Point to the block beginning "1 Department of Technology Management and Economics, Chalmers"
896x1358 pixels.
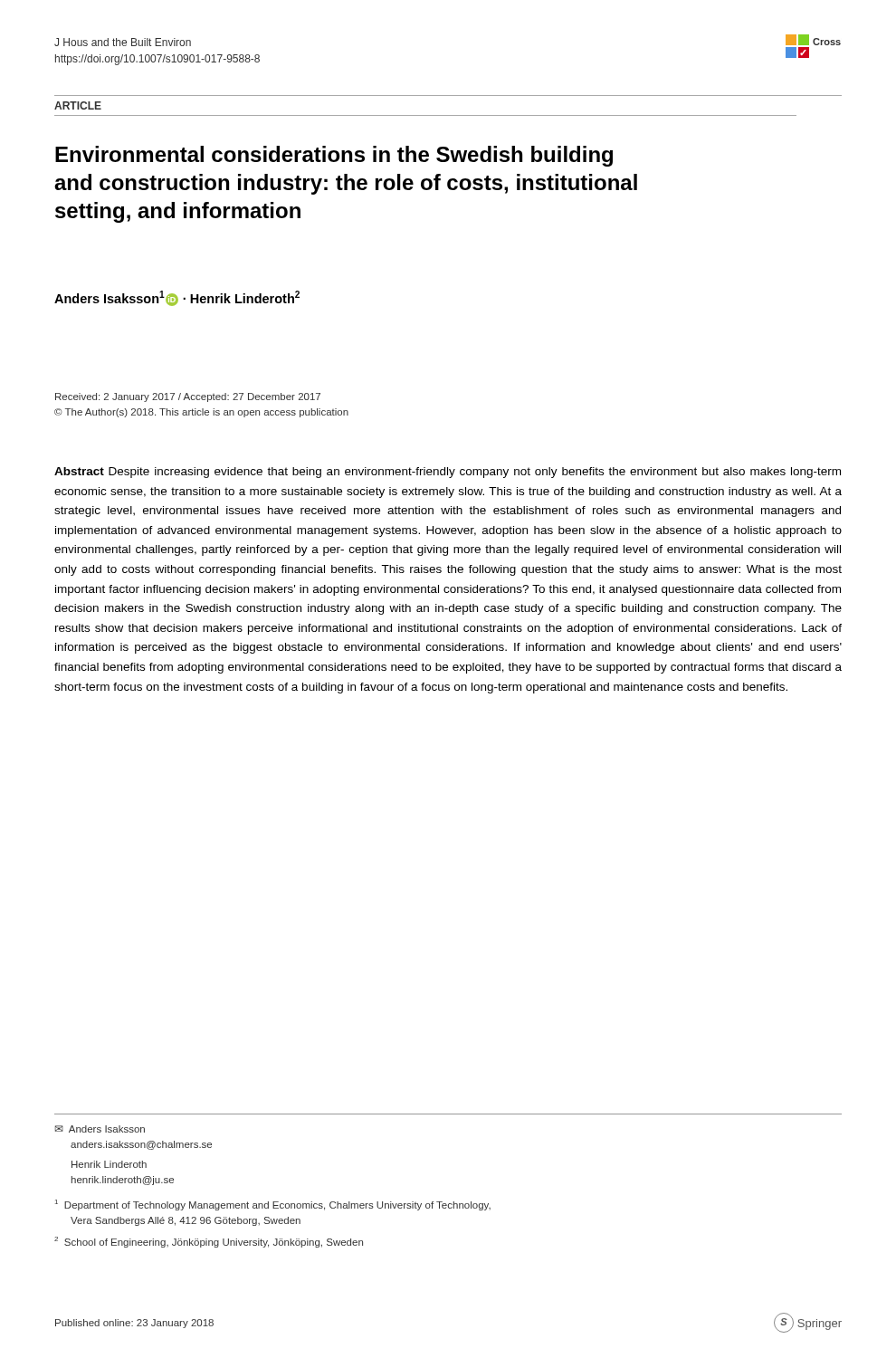(x=273, y=1213)
